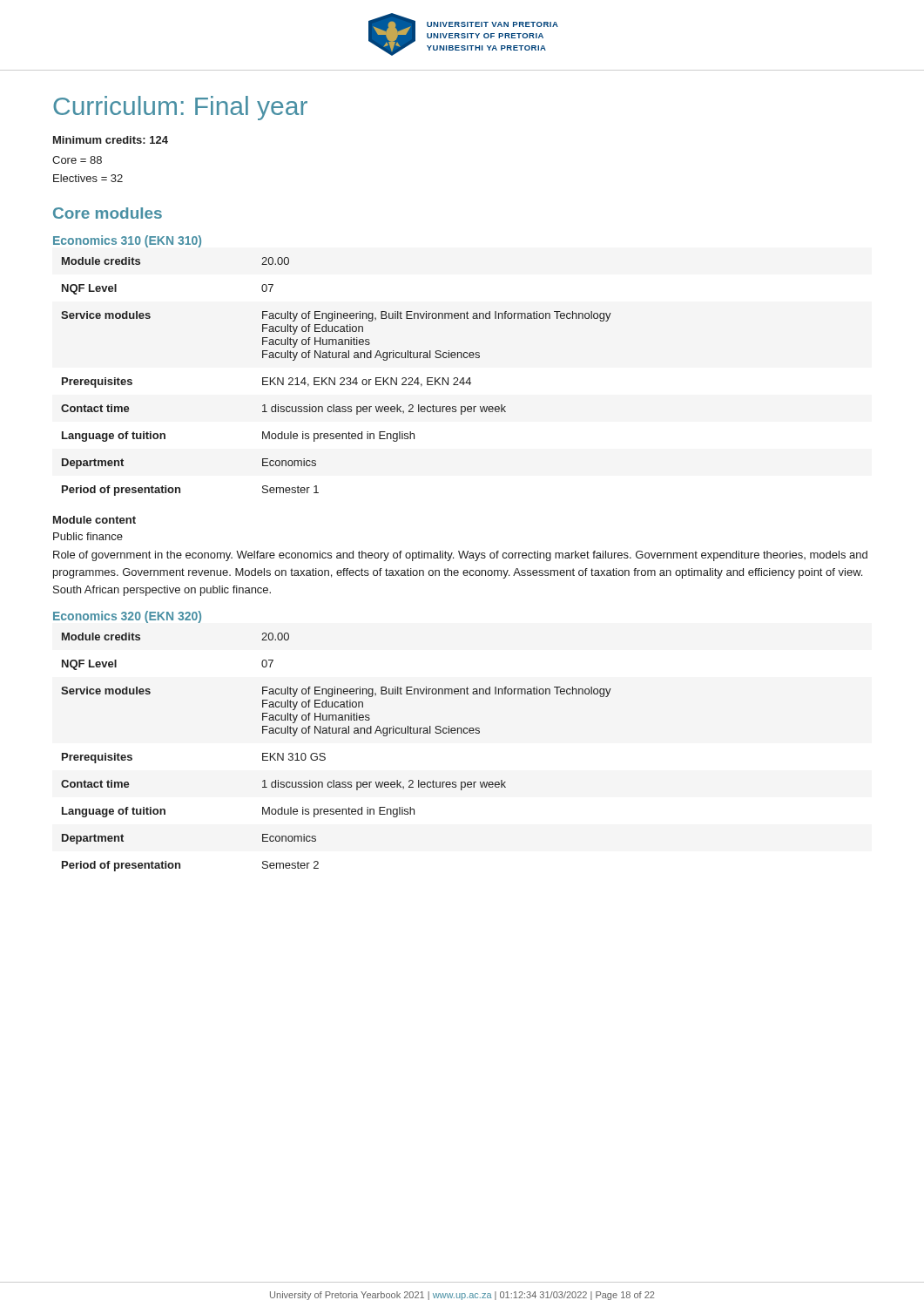Select the table that reads "Semester 1"
924x1307 pixels.
pos(462,375)
